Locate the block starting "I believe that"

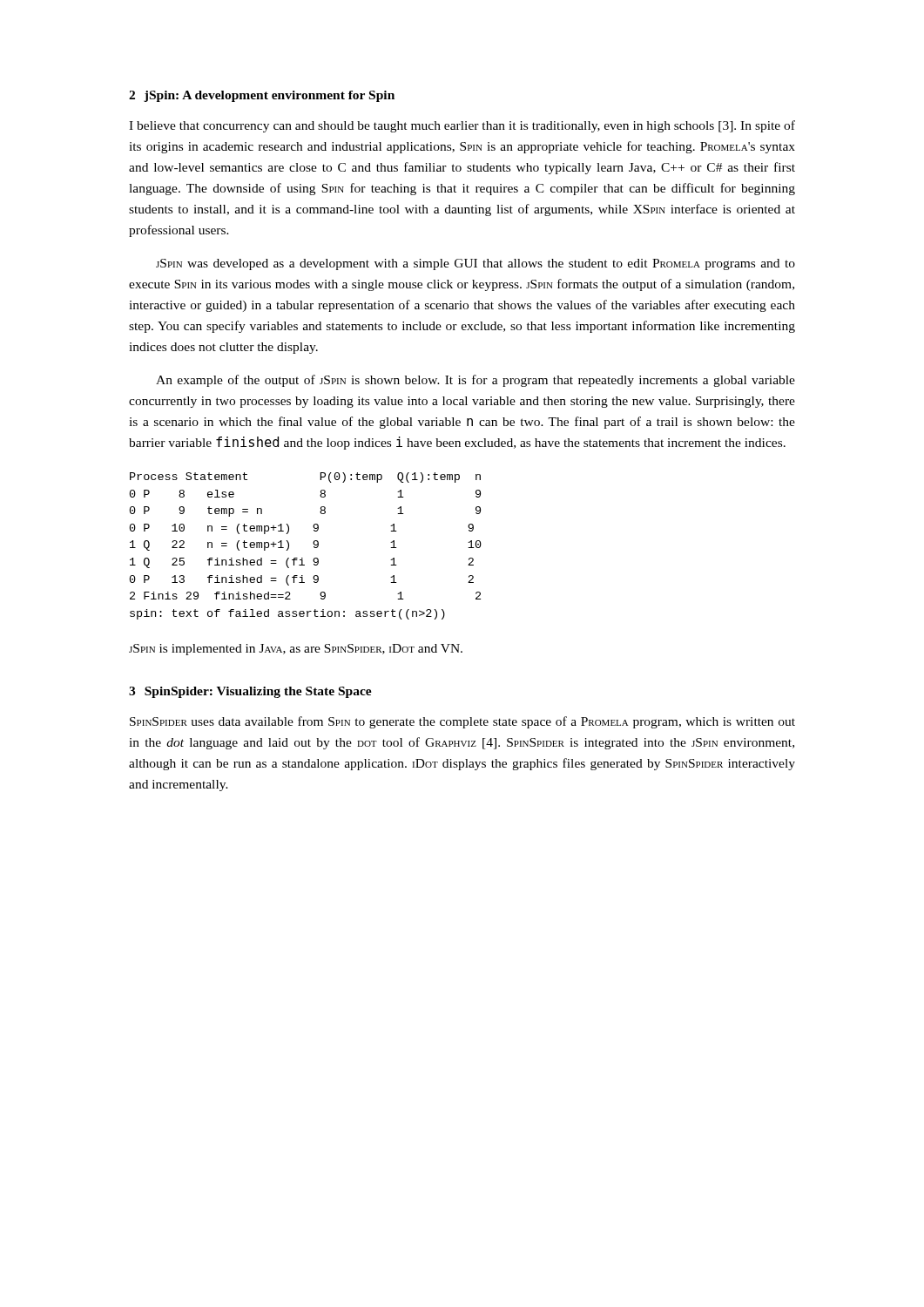[462, 284]
